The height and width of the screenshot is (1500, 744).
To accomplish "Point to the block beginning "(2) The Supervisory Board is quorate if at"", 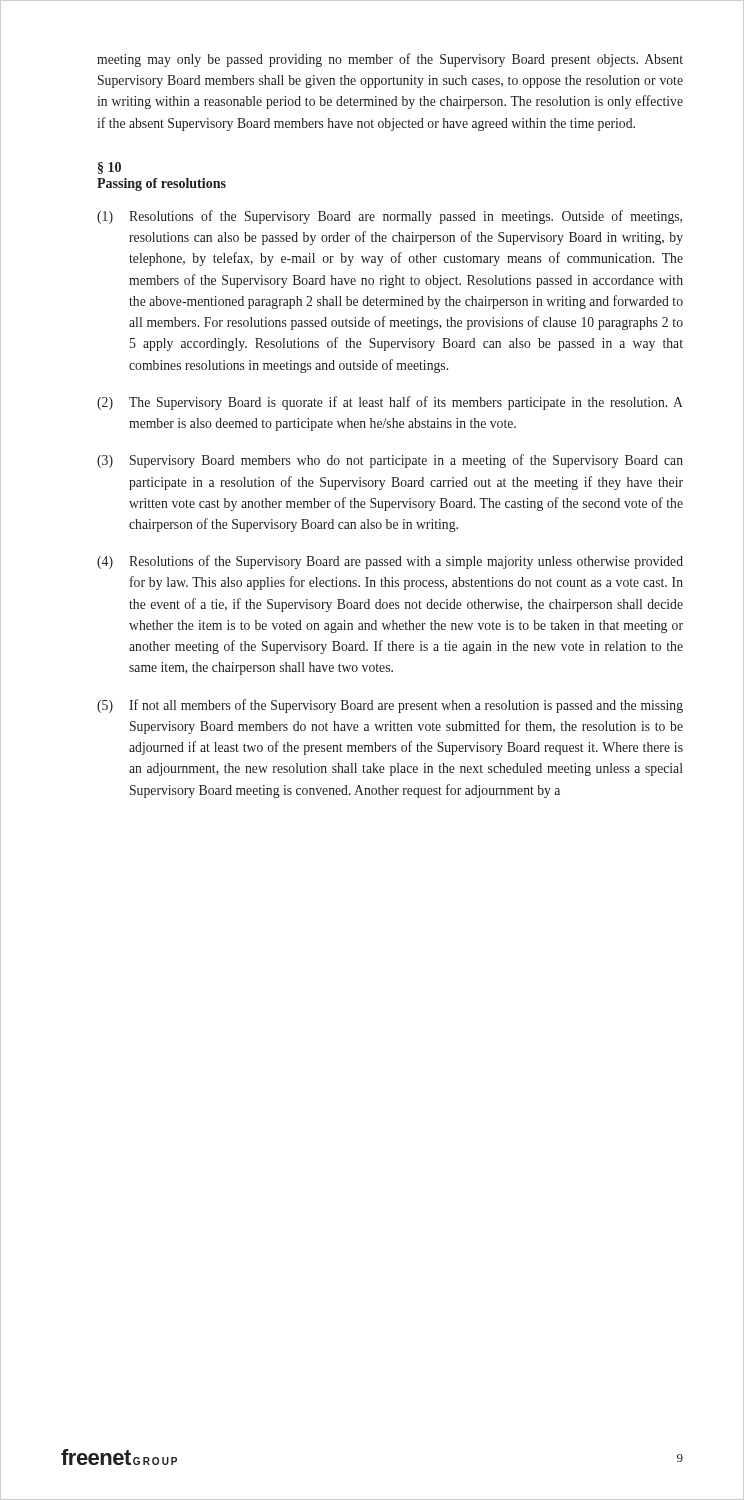I will point(390,413).
